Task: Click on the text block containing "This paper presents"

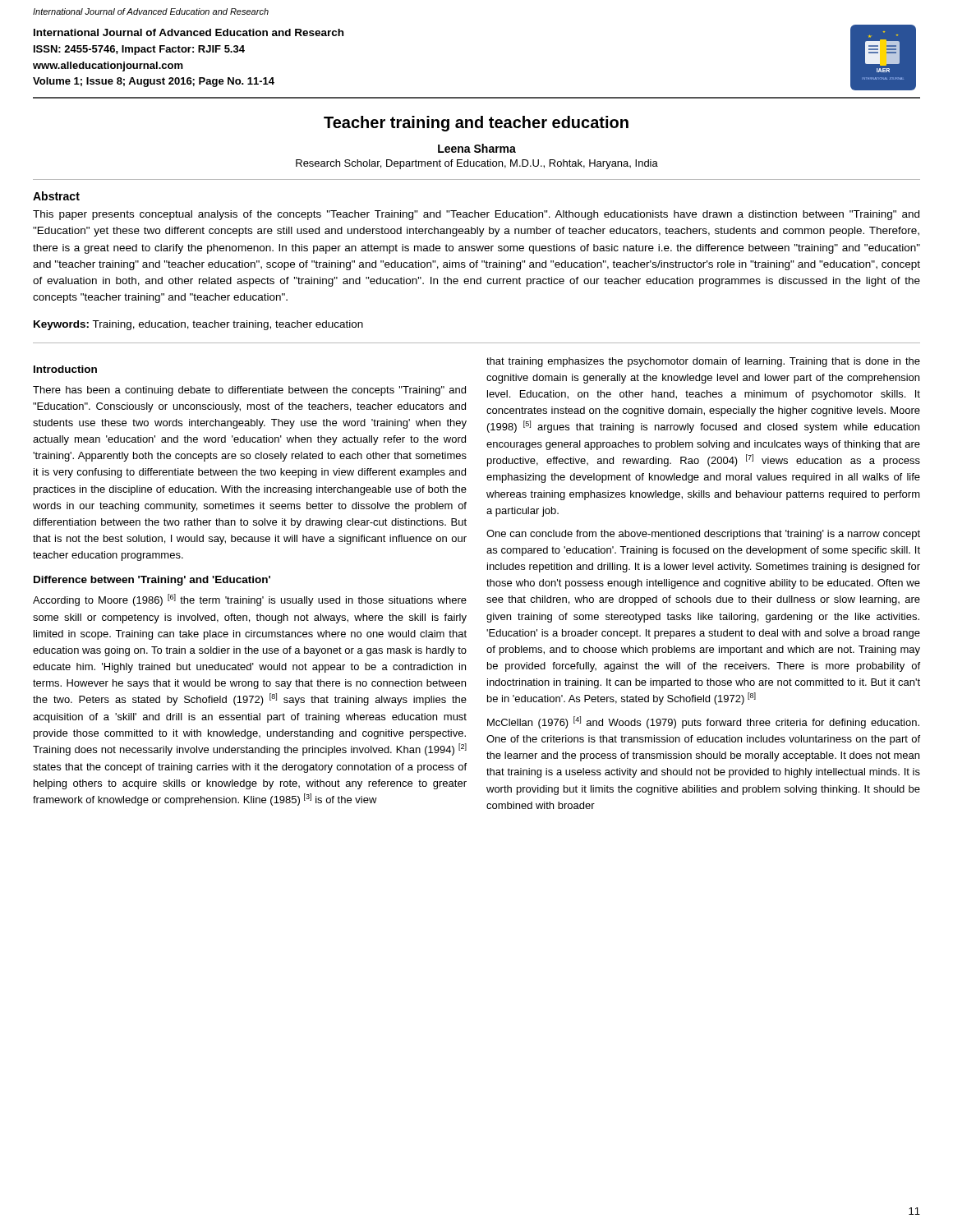Action: (x=476, y=256)
